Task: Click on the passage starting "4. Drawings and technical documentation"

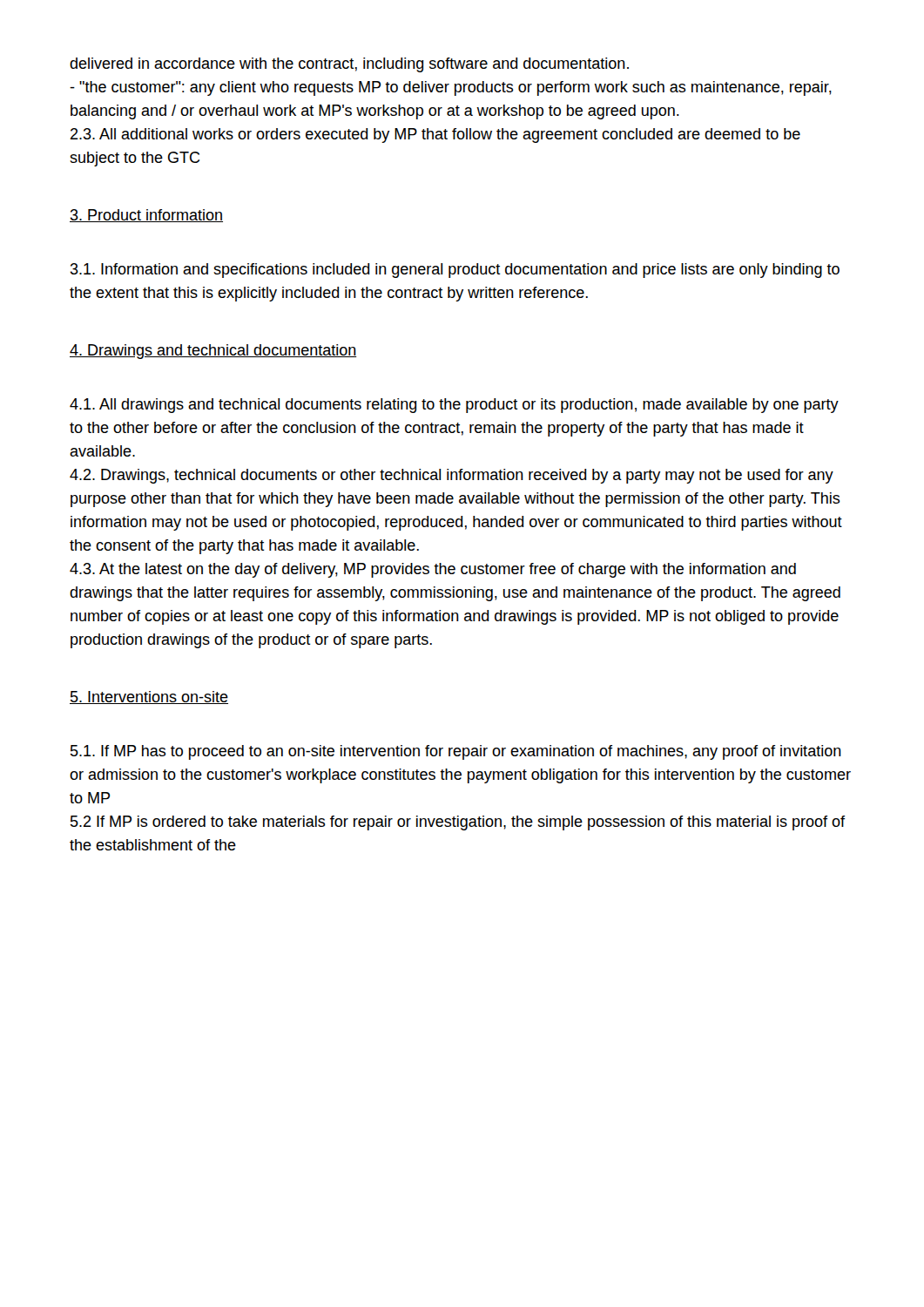Action: tap(213, 351)
